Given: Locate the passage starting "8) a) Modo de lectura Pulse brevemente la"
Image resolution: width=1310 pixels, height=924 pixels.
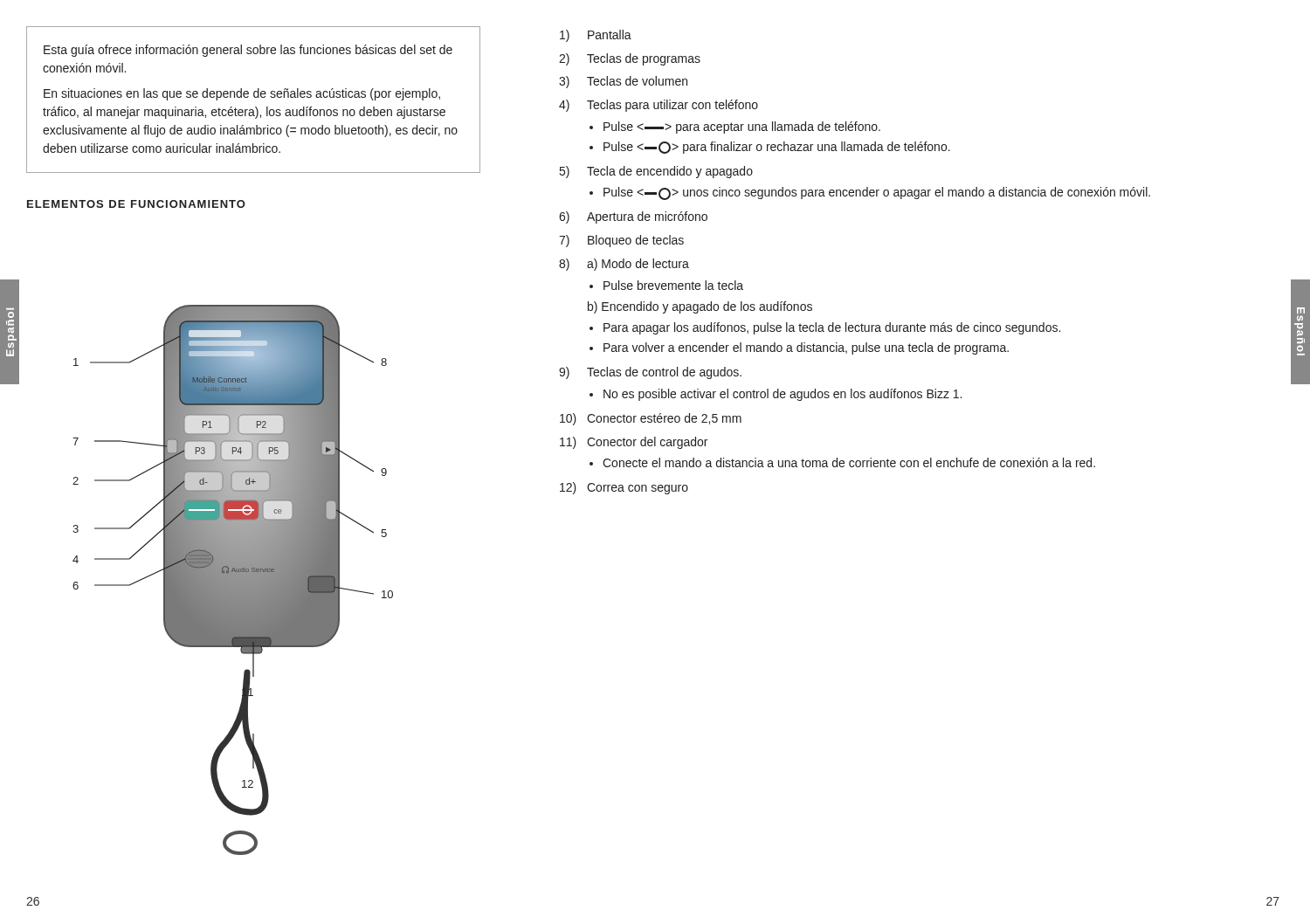Looking at the screenshot, I should point(624,265).
